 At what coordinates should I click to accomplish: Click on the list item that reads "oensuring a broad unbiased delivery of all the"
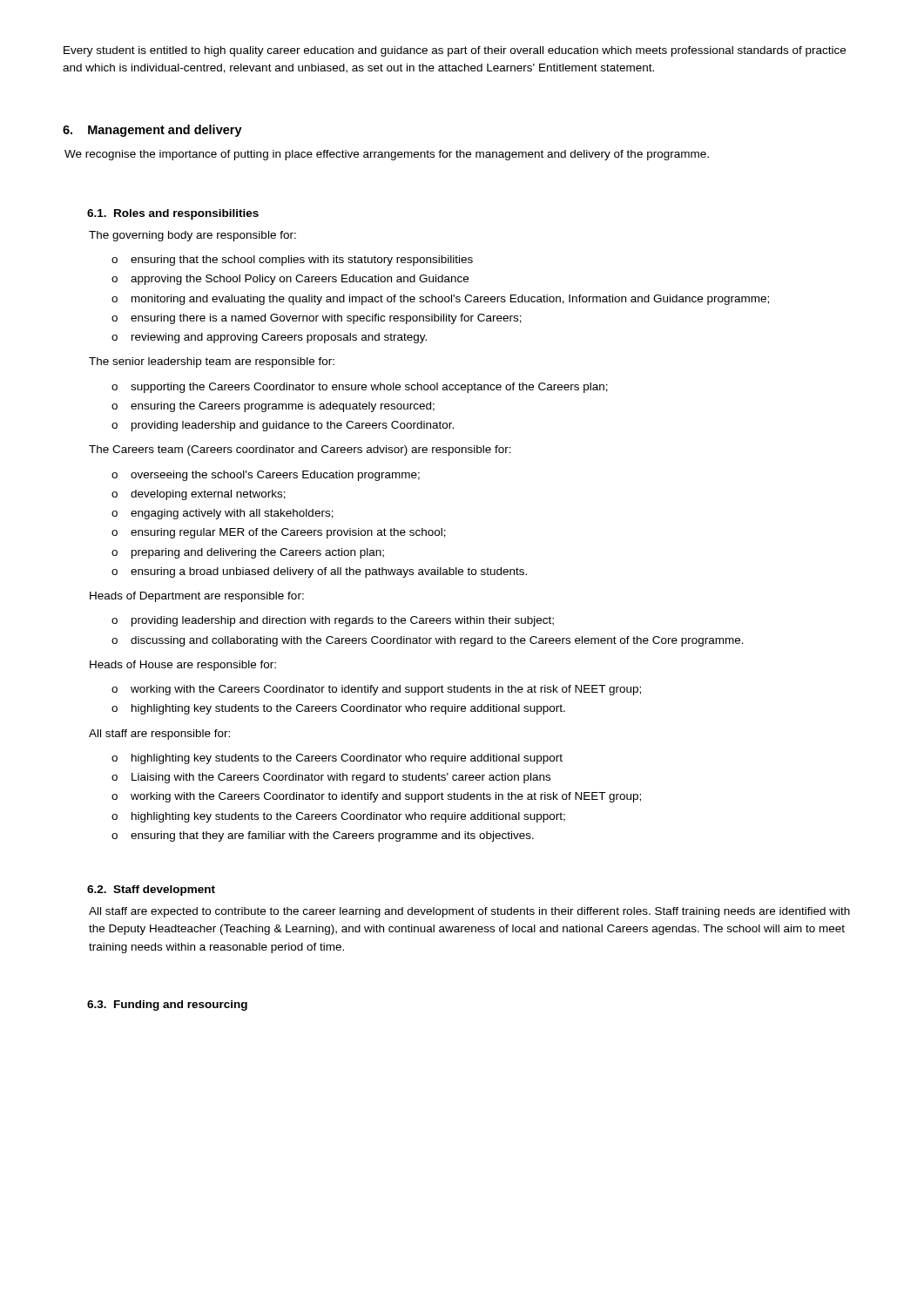486,571
